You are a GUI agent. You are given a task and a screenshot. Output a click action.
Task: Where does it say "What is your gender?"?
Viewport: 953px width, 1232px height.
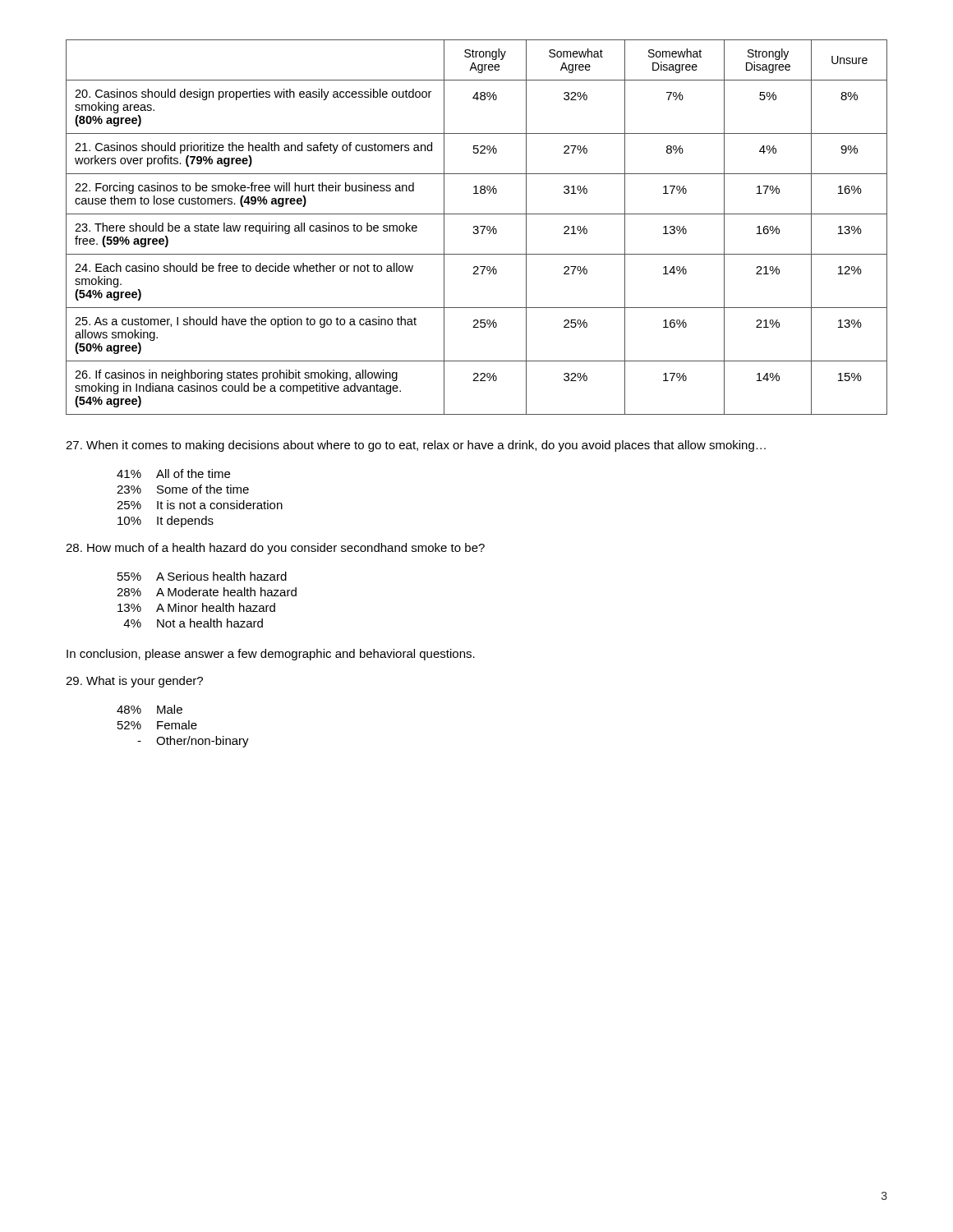134,682
